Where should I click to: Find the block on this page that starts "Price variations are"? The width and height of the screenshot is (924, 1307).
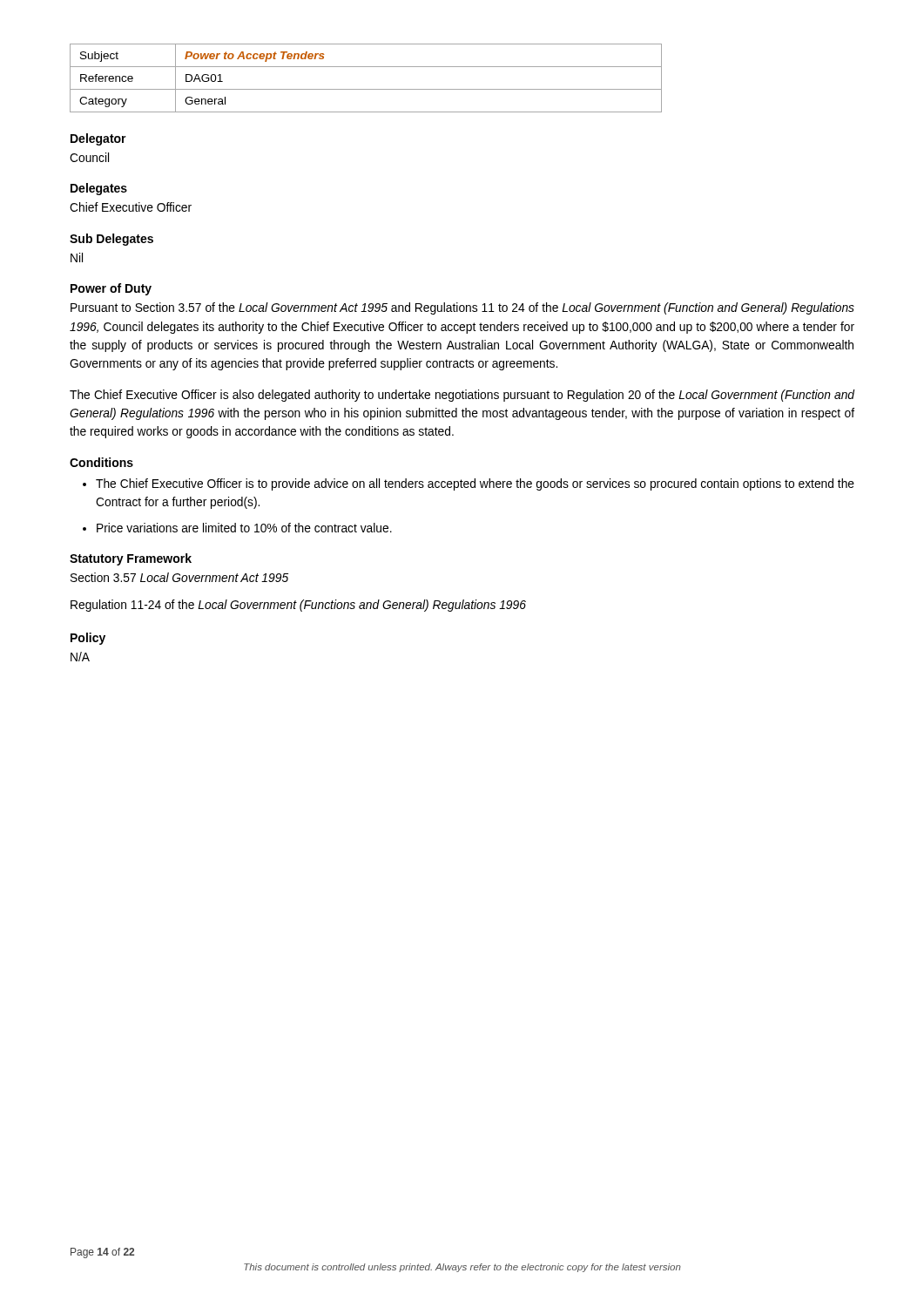tap(244, 528)
